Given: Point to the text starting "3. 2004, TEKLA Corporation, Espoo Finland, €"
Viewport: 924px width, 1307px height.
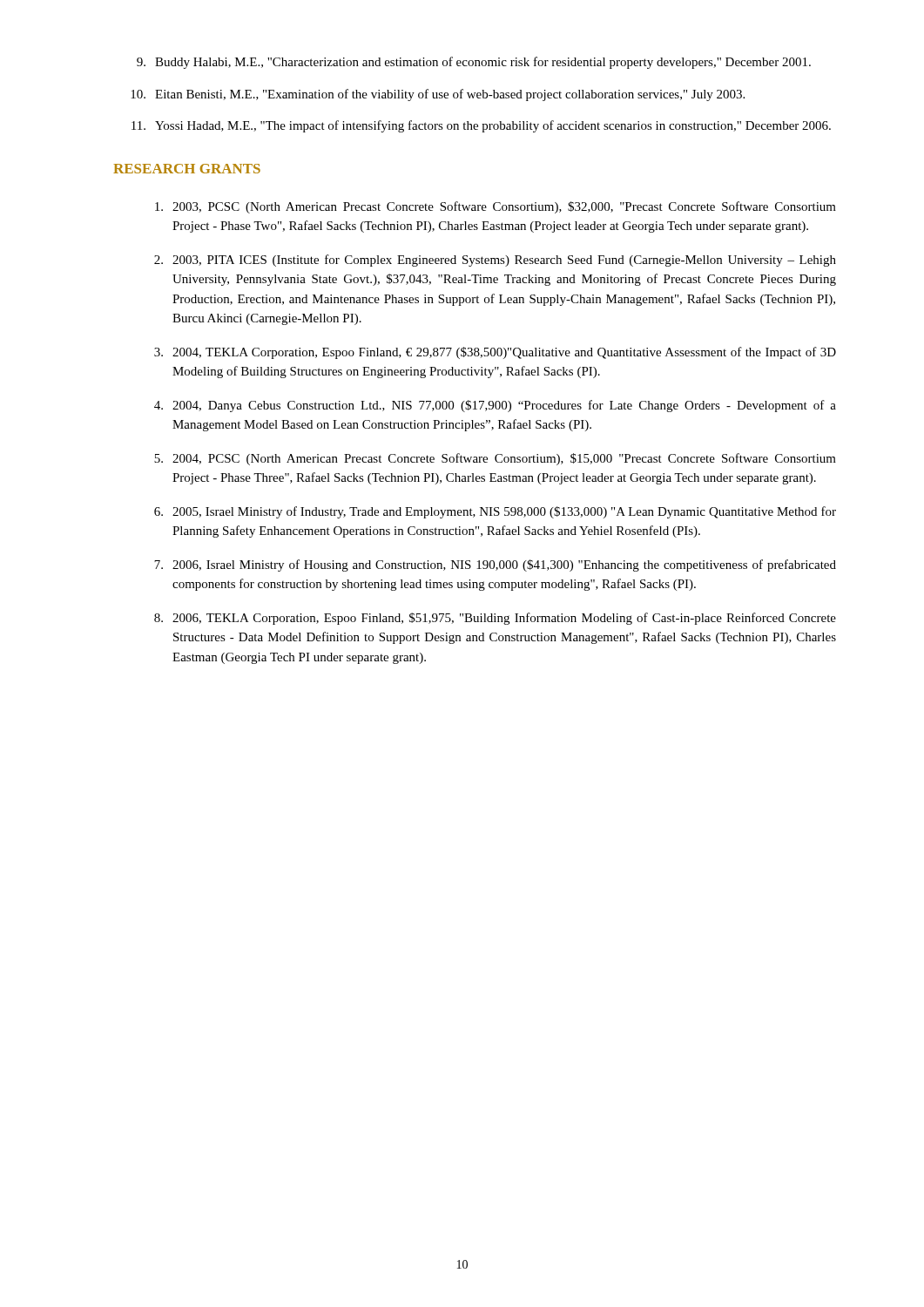Looking at the screenshot, I should 483,362.
